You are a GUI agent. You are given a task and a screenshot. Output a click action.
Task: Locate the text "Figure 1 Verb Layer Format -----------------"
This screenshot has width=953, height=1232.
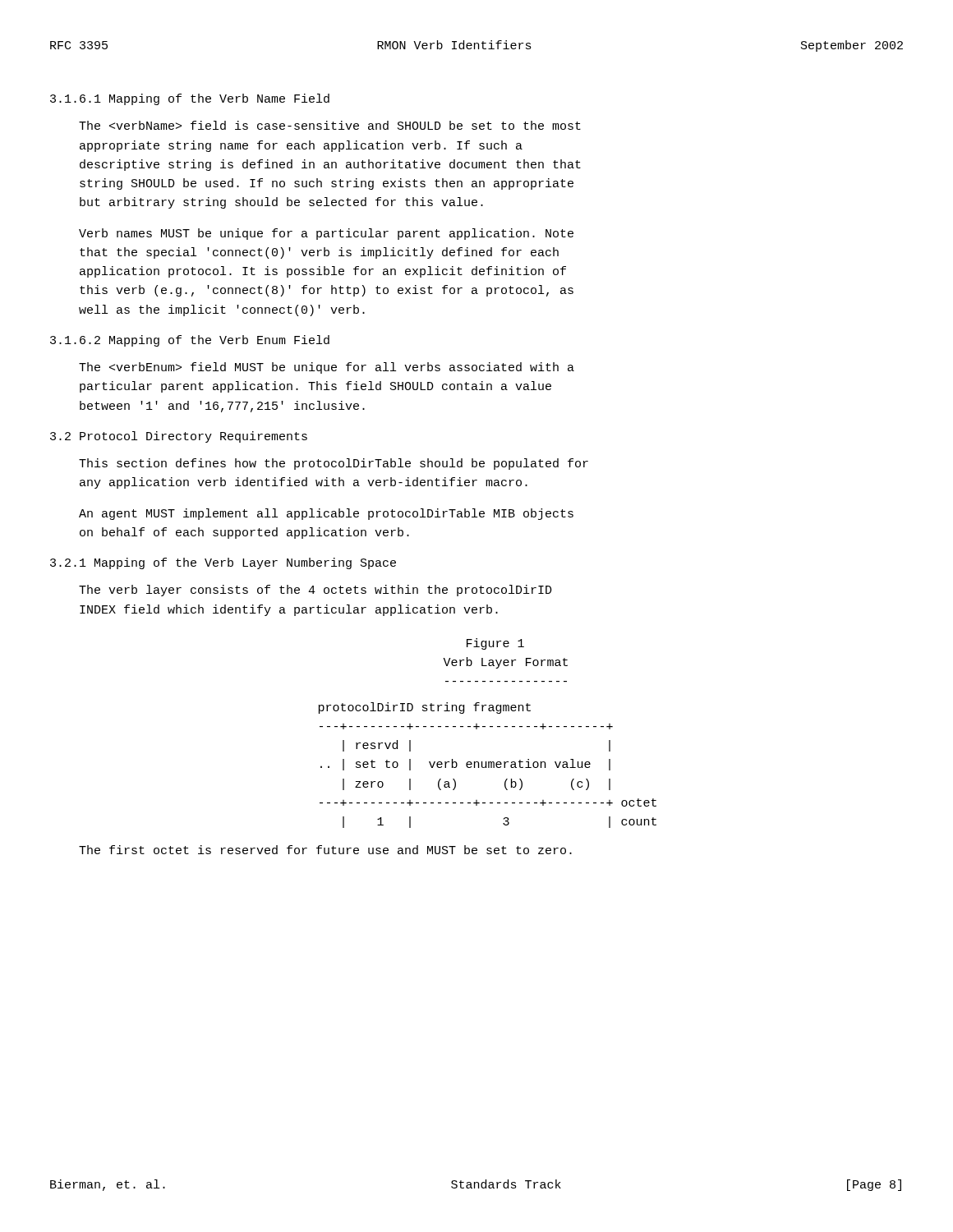click(476, 663)
